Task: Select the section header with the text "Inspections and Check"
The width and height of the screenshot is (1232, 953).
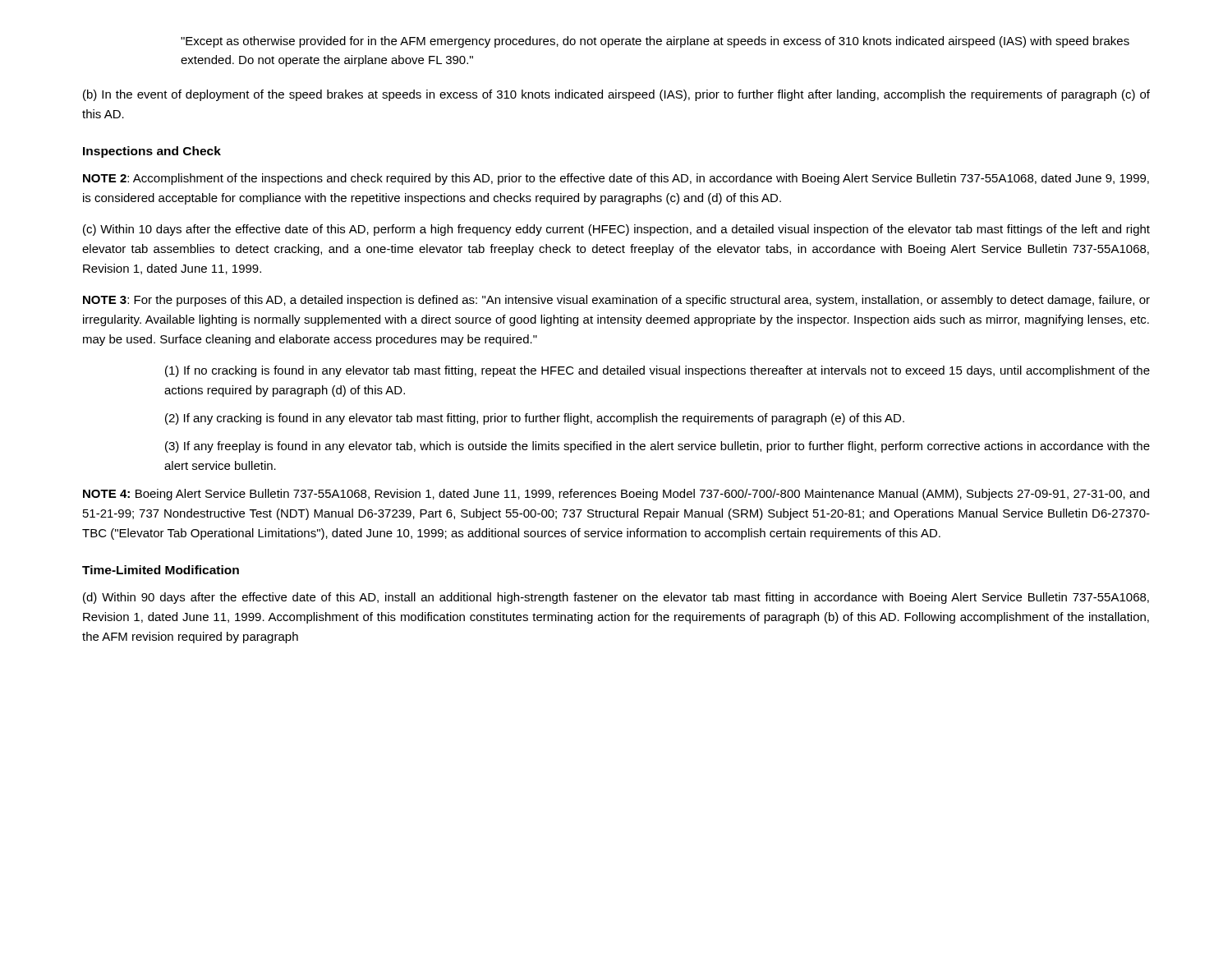Action: click(x=151, y=150)
